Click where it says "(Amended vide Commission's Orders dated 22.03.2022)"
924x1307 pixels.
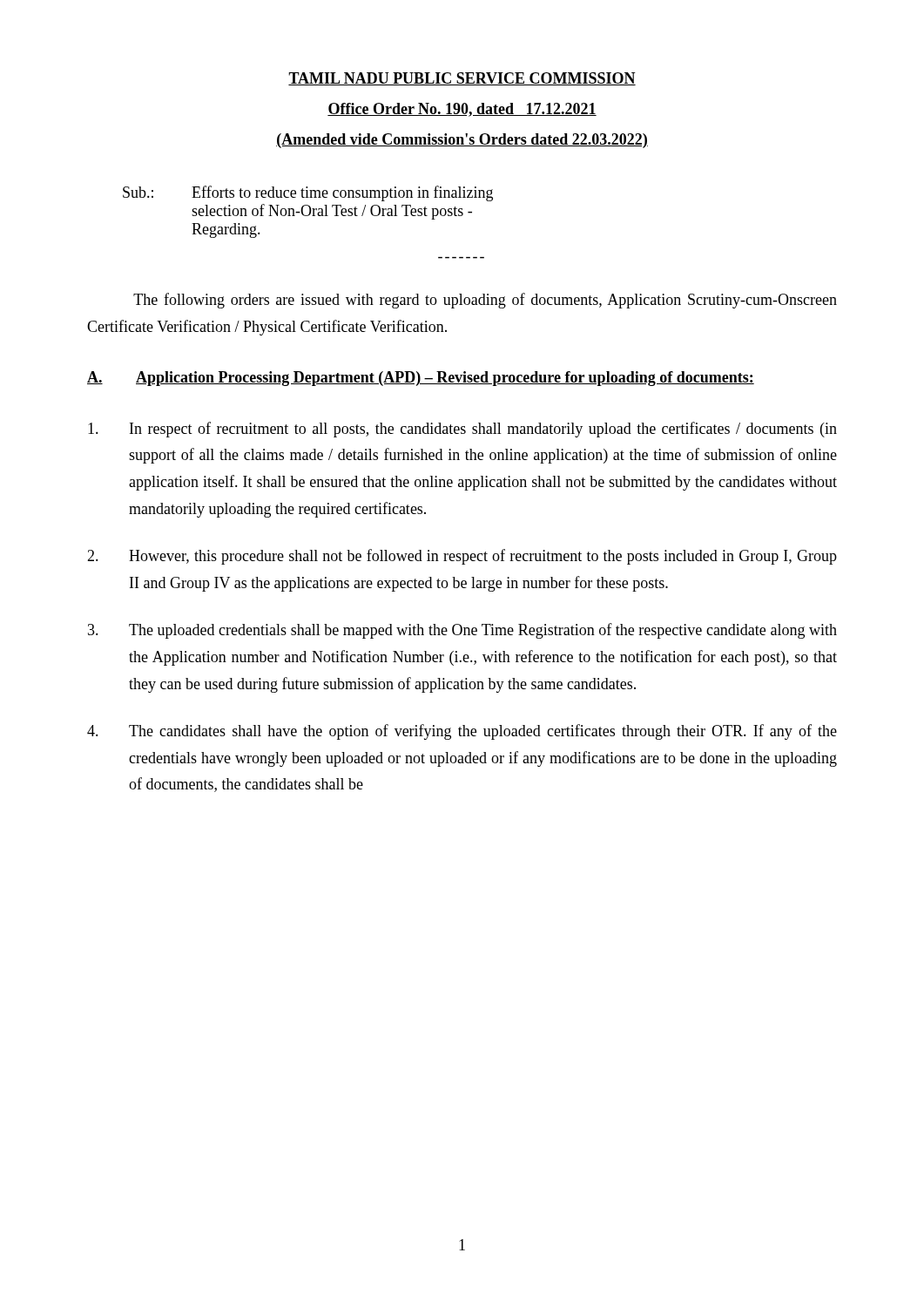pos(462,139)
